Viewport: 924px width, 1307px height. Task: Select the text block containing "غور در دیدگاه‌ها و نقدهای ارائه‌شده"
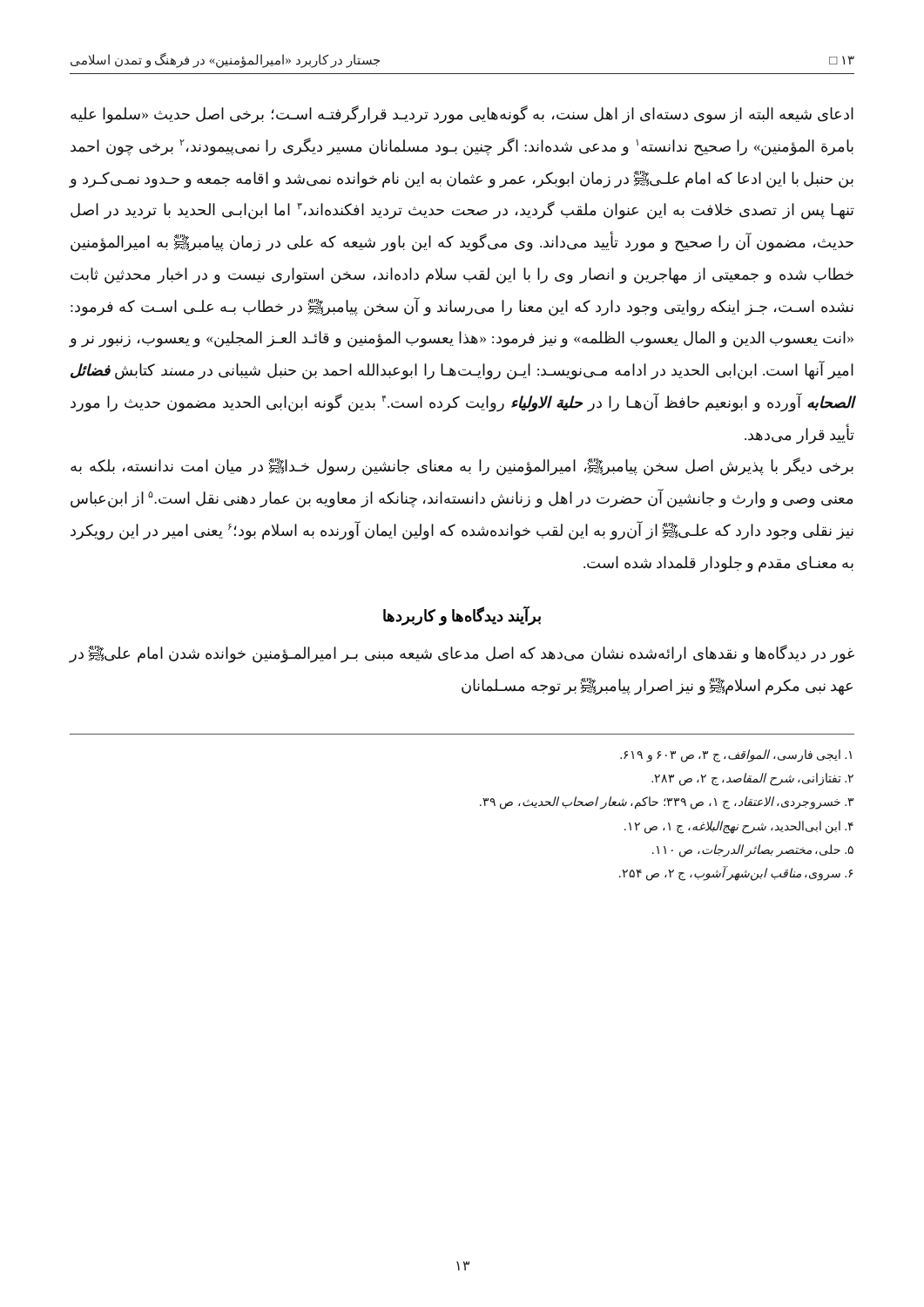coord(462,670)
